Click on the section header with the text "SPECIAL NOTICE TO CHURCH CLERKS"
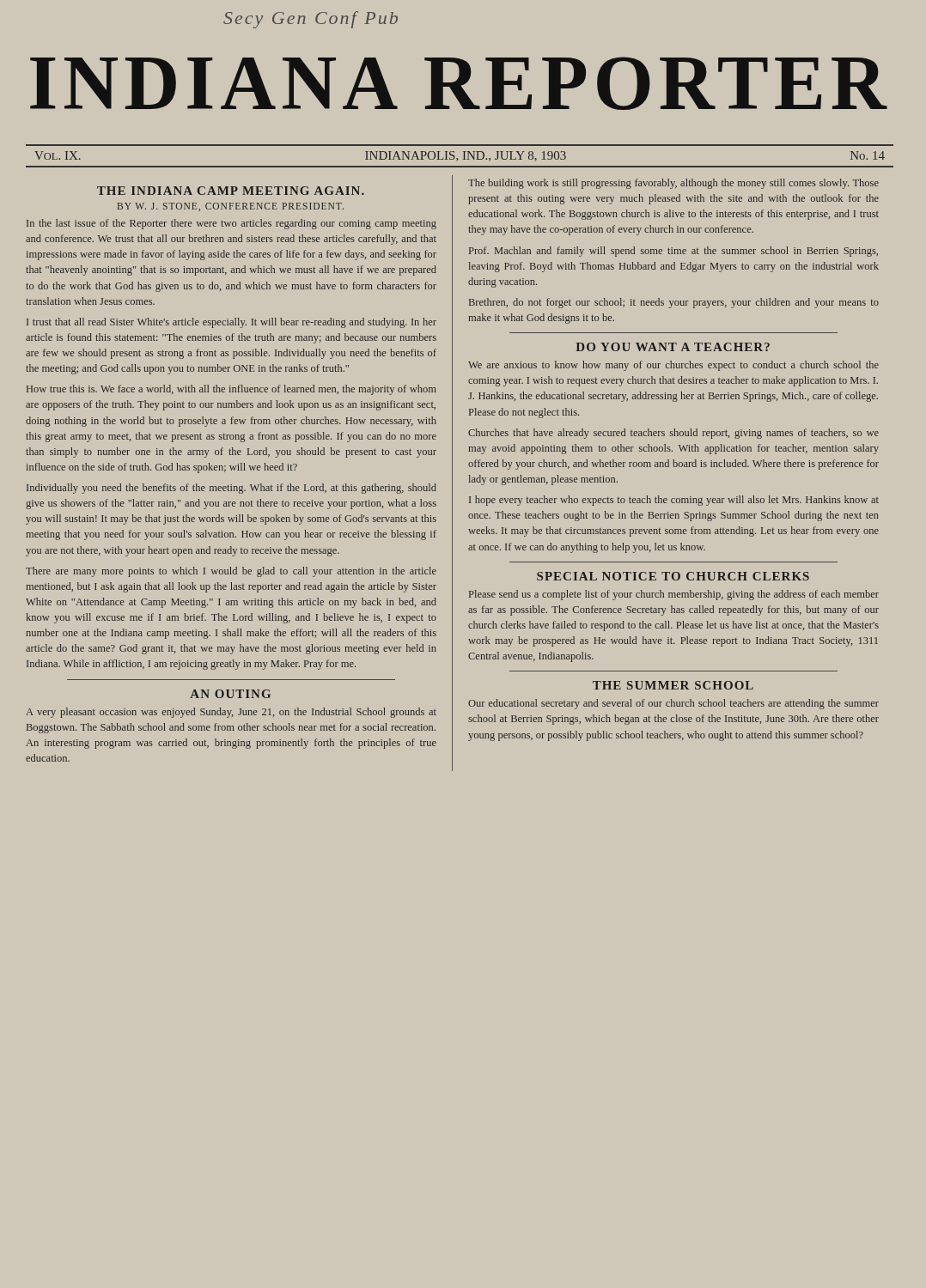 click(x=673, y=576)
